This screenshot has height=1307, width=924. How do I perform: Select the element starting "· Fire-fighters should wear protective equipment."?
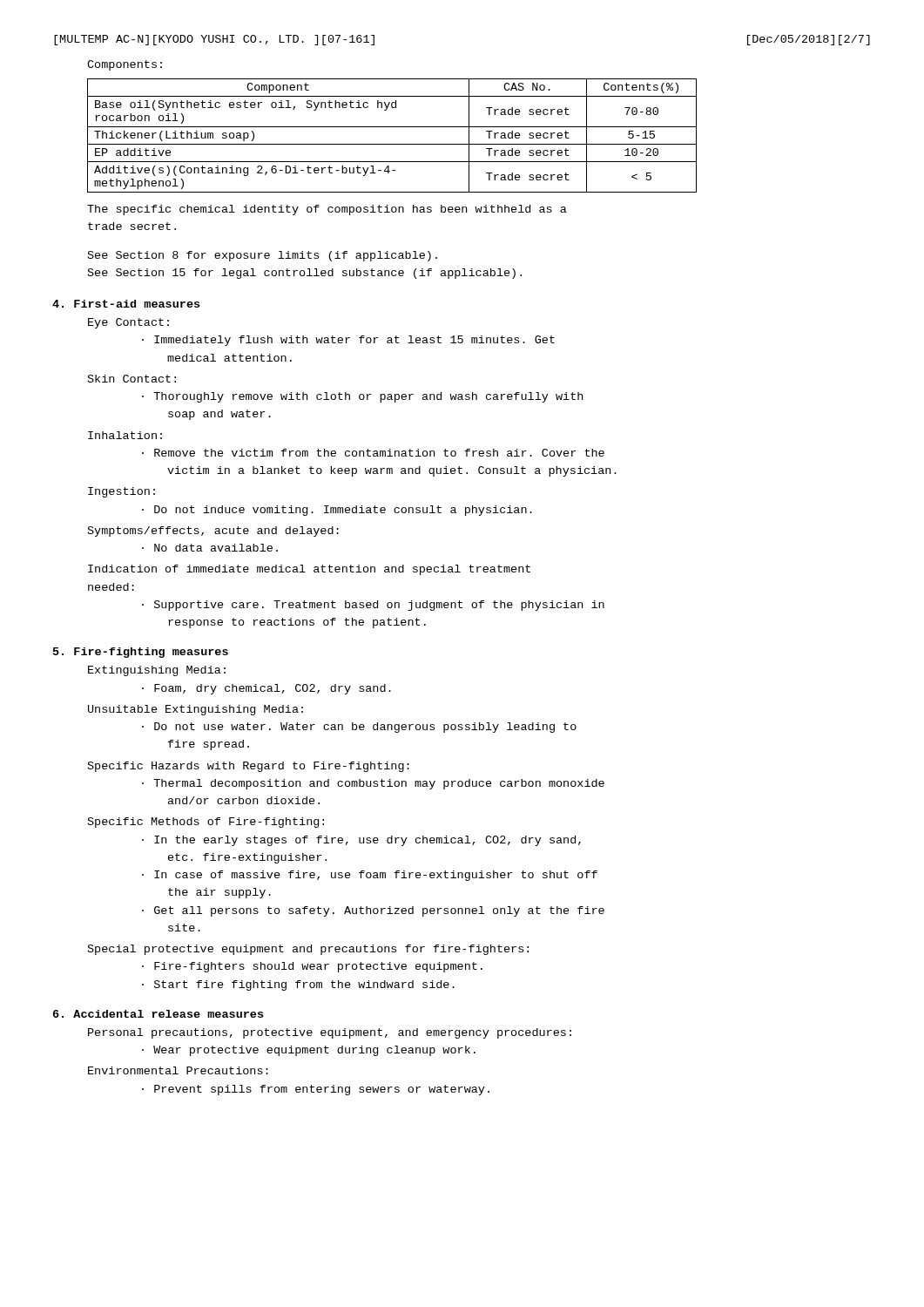312,967
